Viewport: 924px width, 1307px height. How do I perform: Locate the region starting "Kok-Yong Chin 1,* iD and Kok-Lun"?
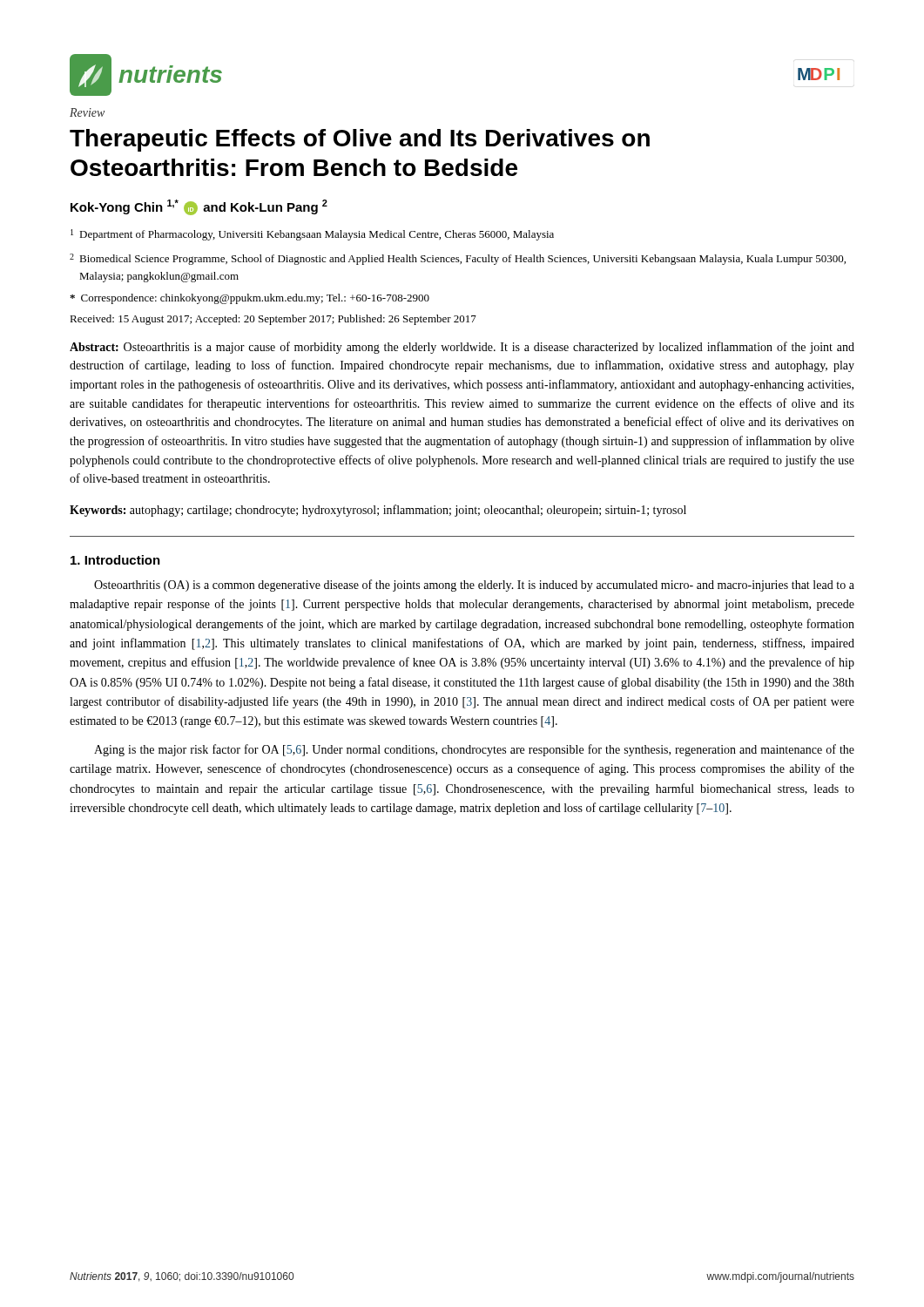pos(199,207)
